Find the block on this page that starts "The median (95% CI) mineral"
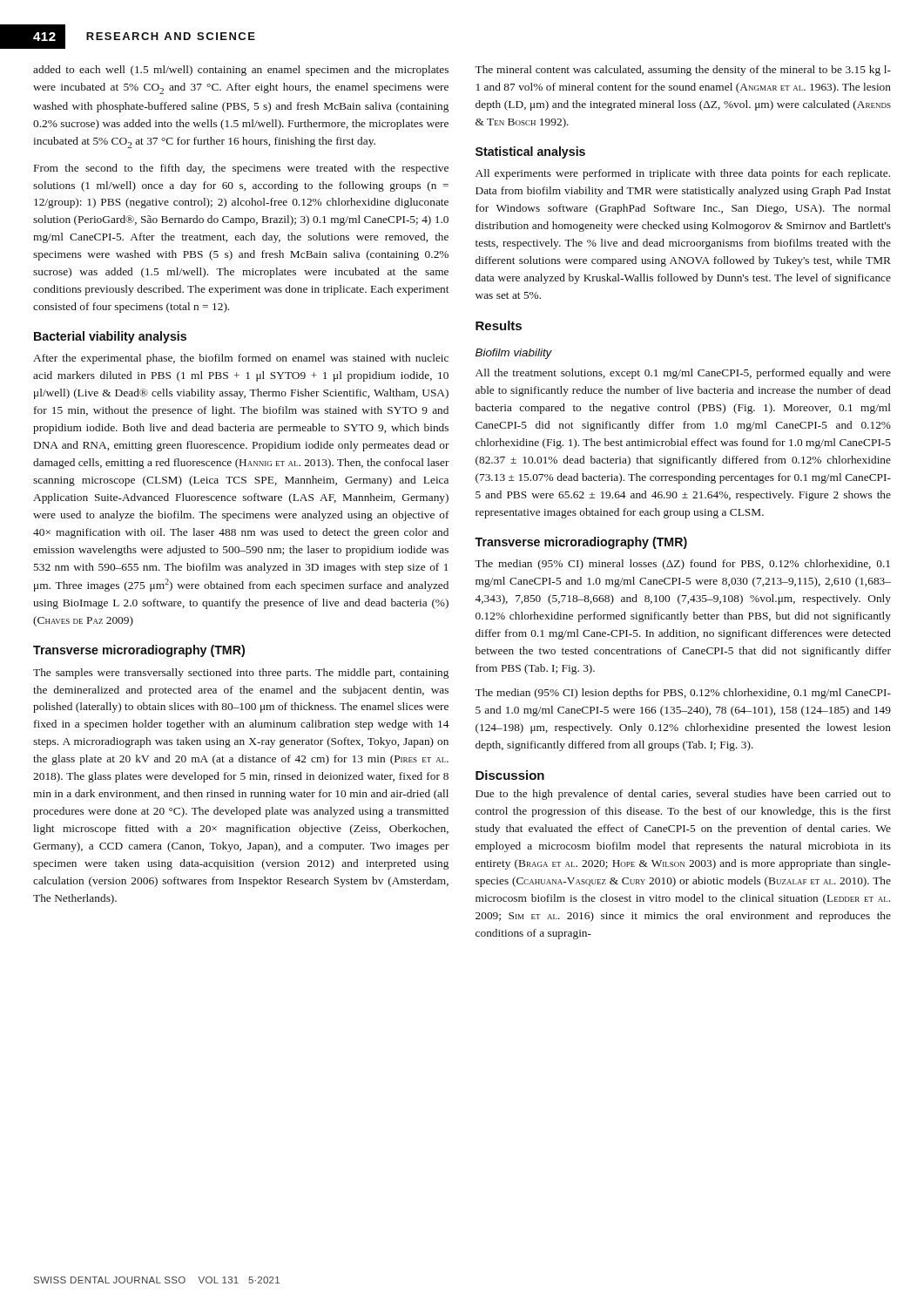The image size is (924, 1307). (x=683, y=616)
